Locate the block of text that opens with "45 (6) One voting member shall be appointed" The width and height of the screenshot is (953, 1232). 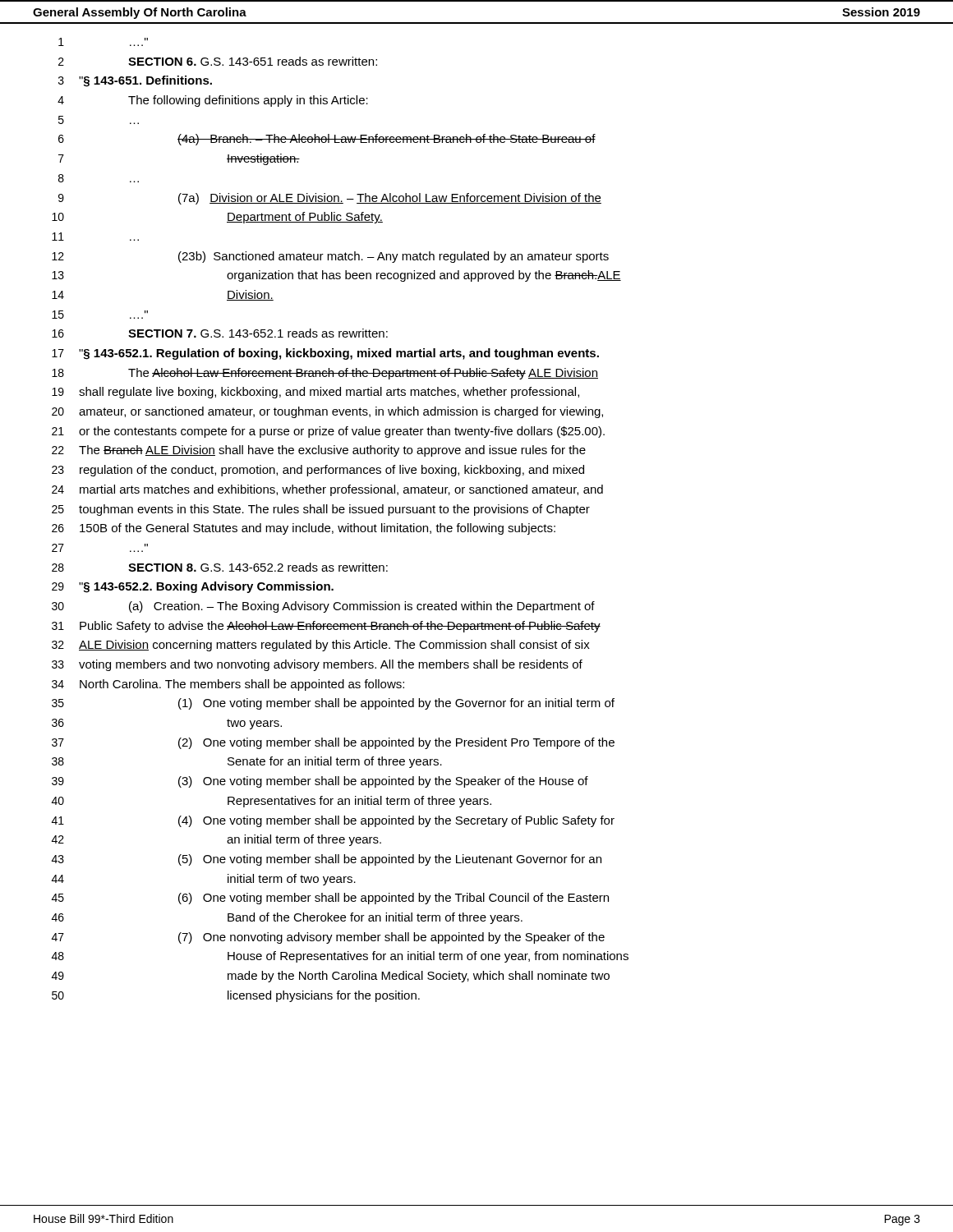tap(476, 898)
